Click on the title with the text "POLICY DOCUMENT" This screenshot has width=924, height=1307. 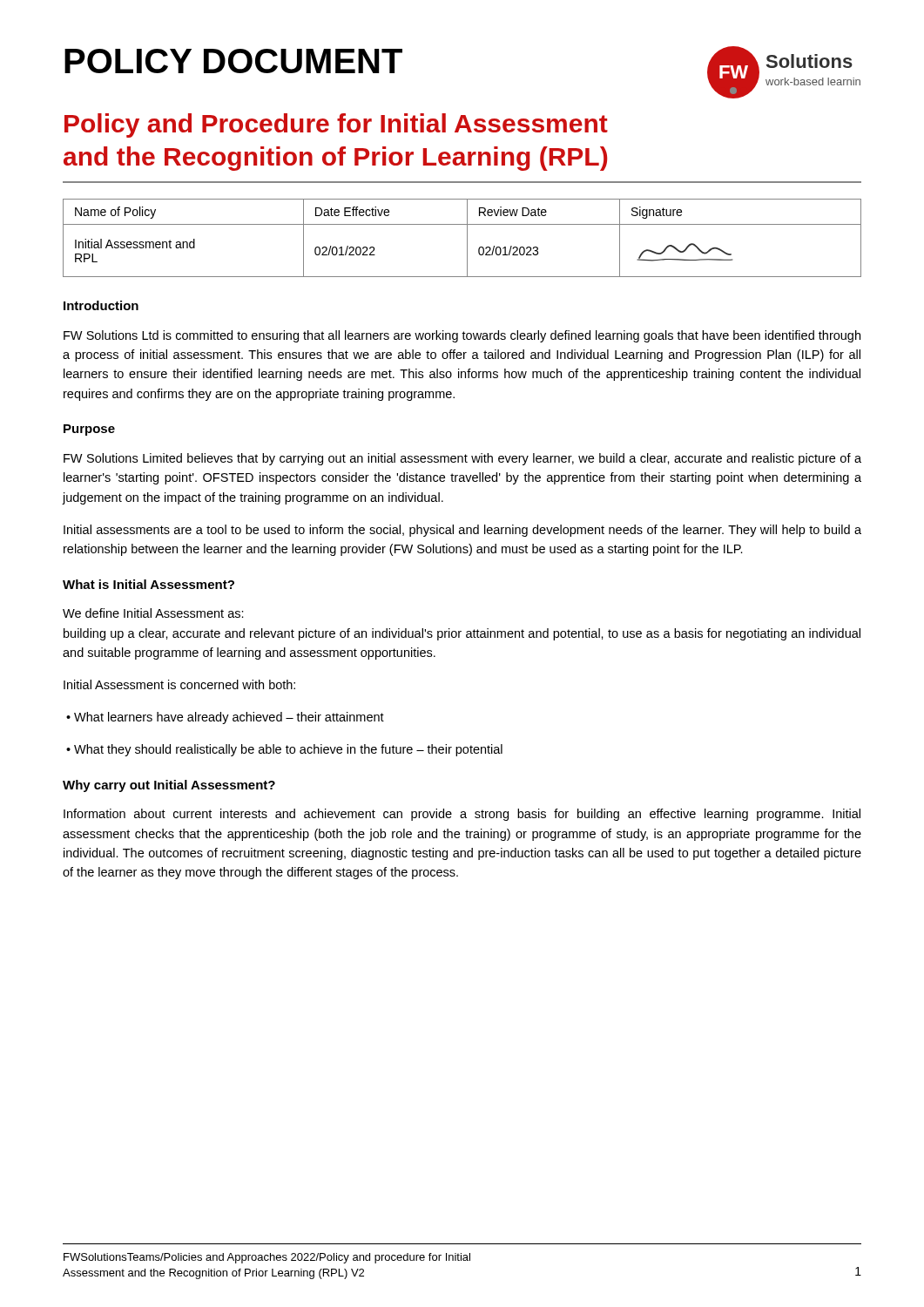point(233,61)
